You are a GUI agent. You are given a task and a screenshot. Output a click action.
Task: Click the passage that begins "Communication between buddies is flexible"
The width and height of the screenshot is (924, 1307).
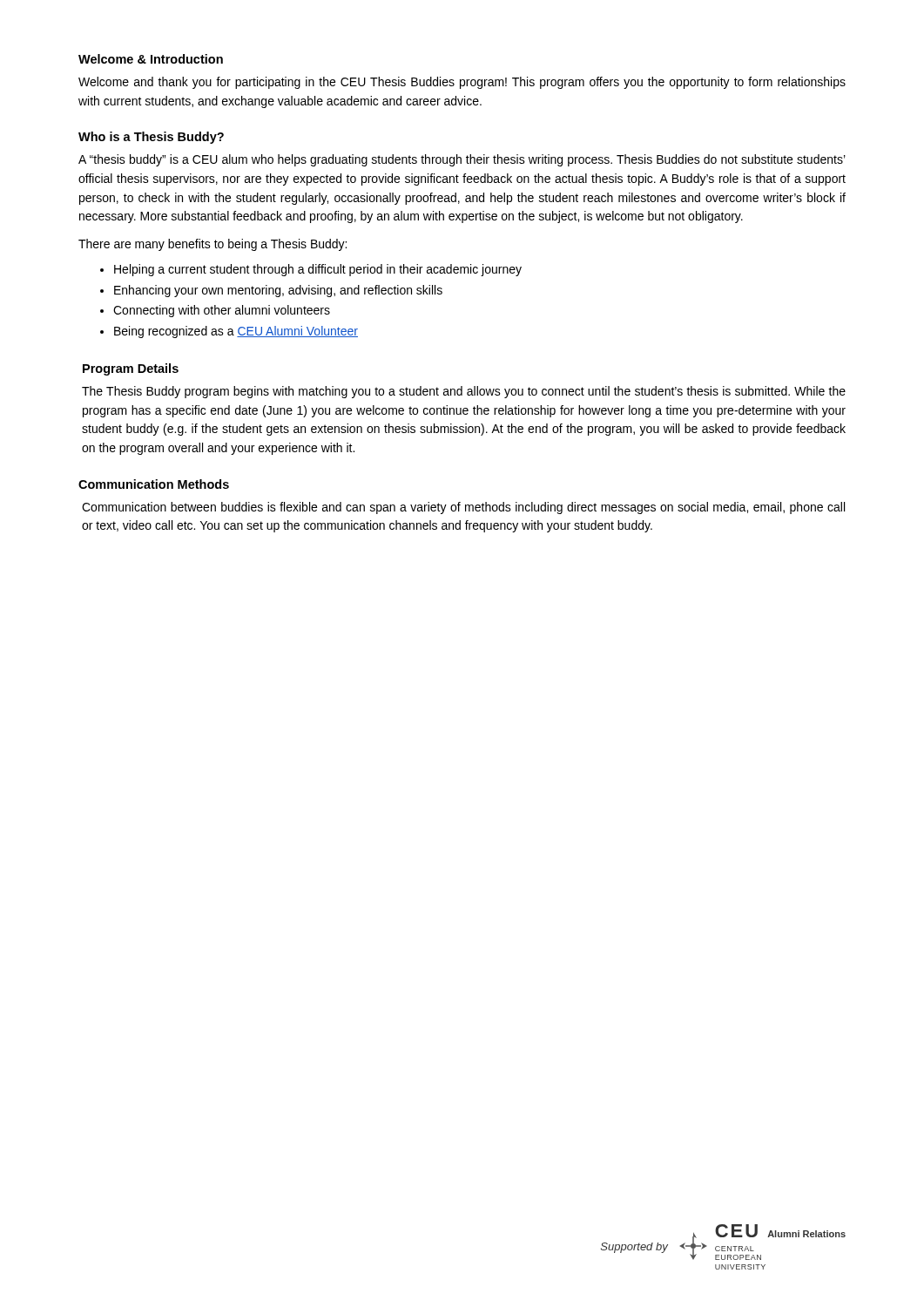pos(464,516)
